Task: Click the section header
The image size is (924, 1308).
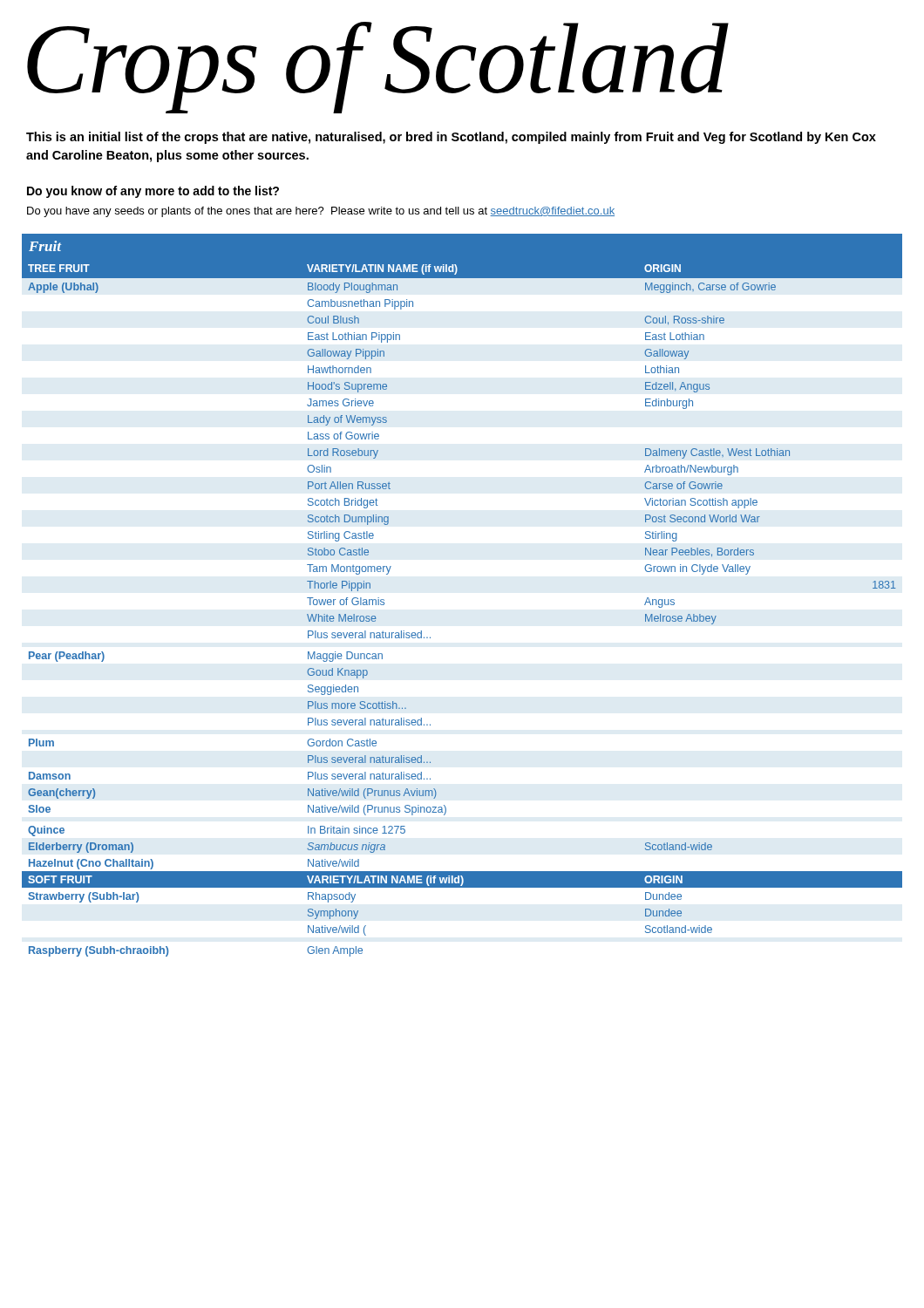Action: [x=153, y=191]
